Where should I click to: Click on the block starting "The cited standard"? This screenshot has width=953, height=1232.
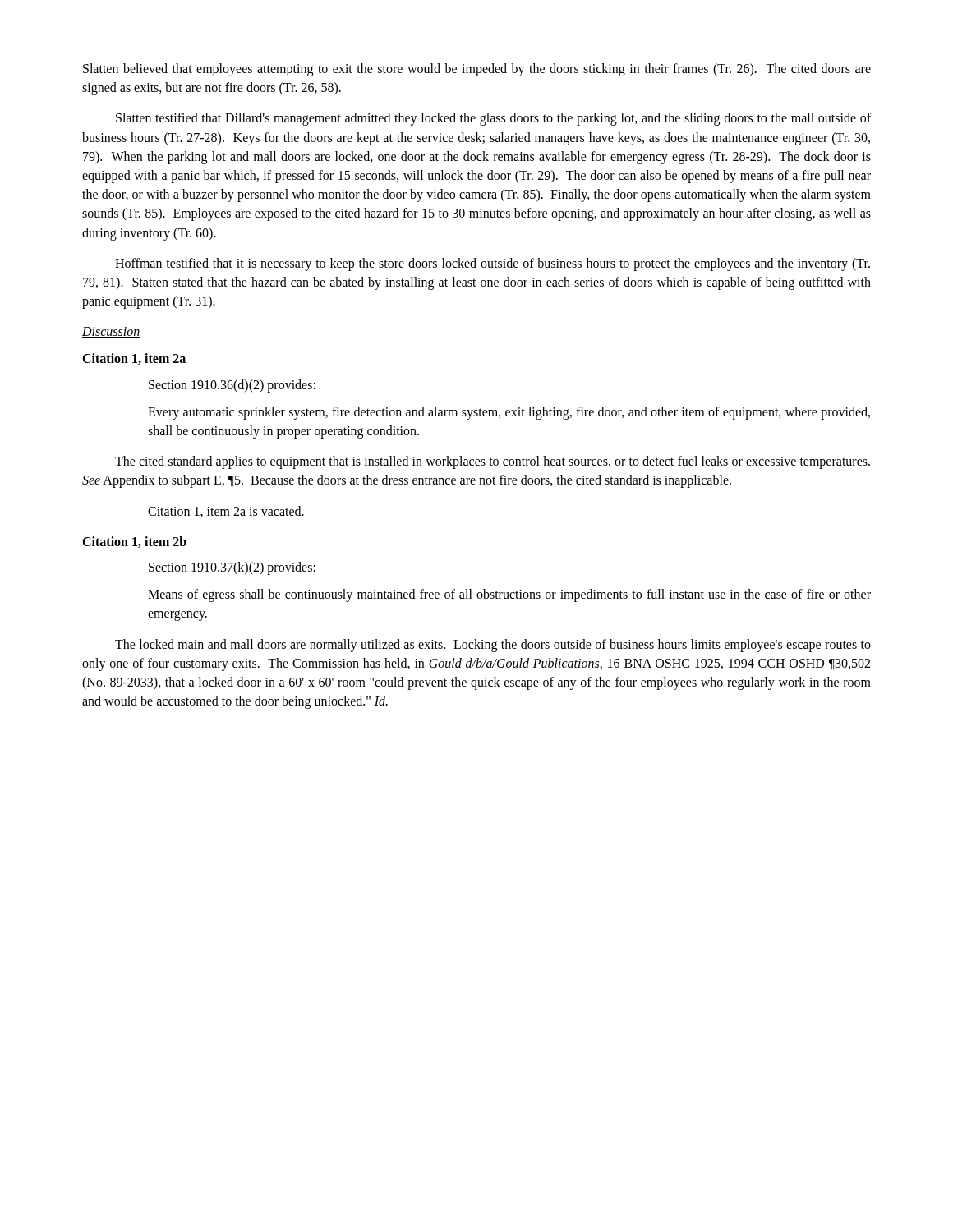click(476, 471)
